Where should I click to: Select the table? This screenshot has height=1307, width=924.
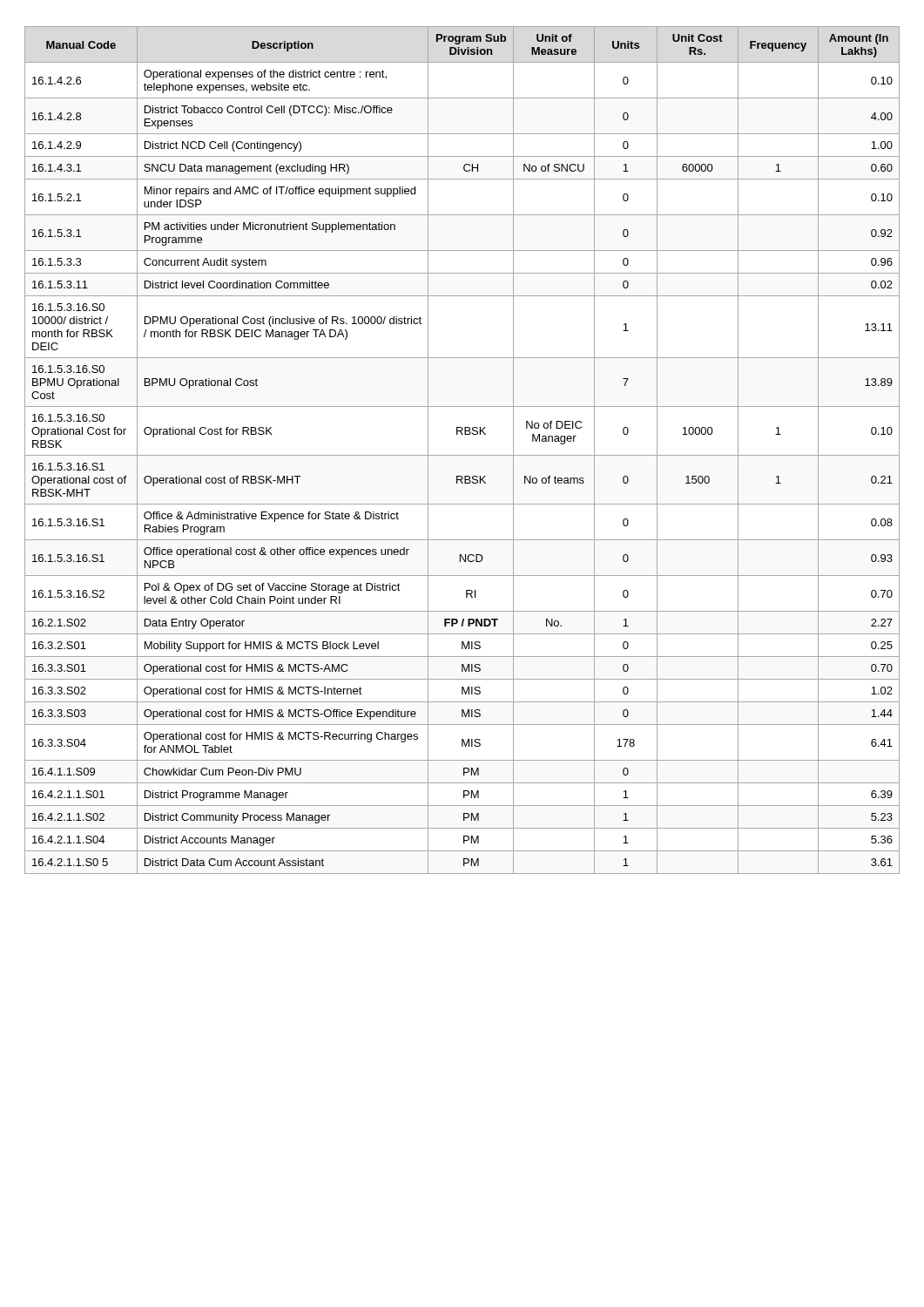(x=462, y=450)
